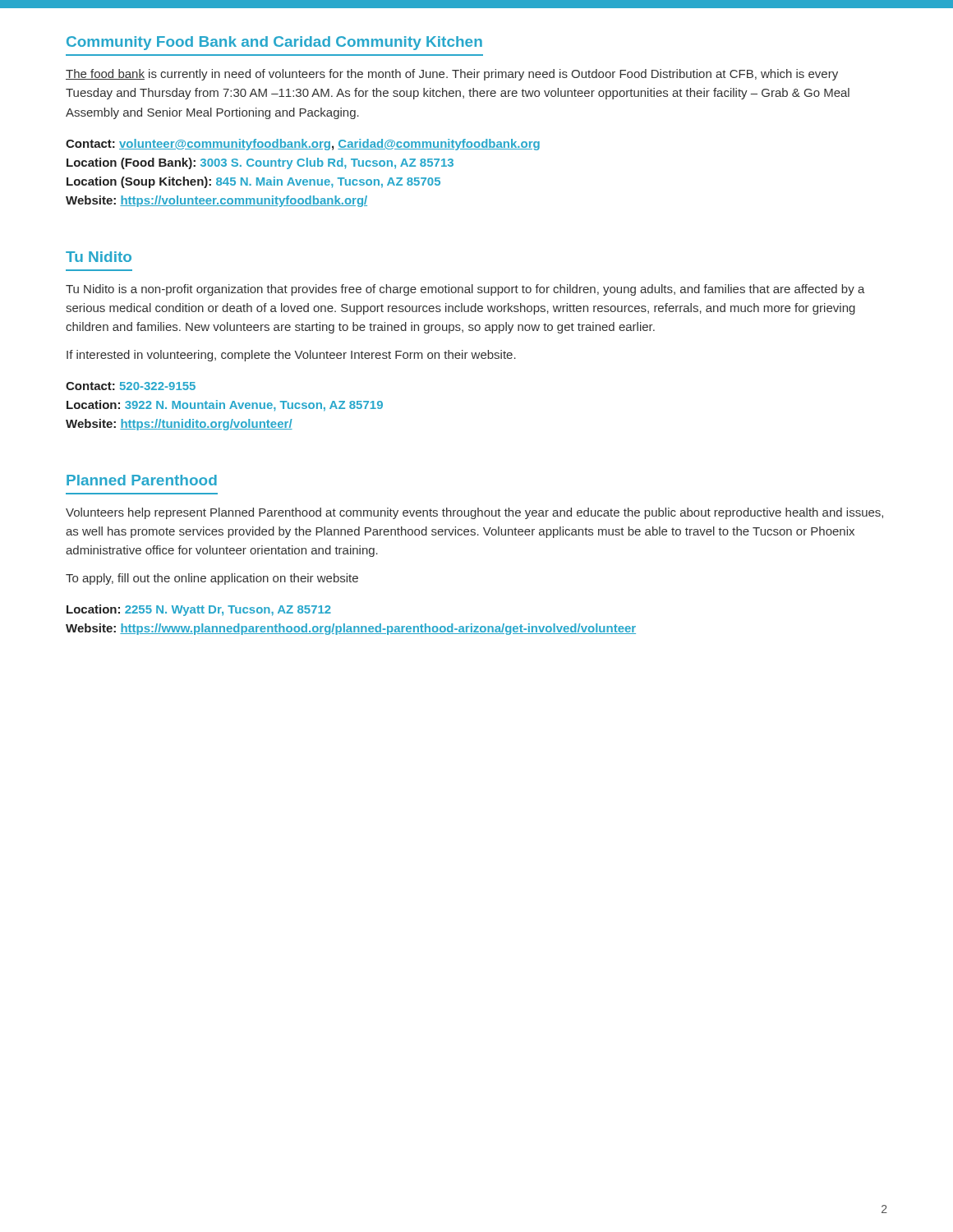The image size is (953, 1232).
Task: Point to the passage starting "Tu Nidito is"
Action: [x=476, y=321]
